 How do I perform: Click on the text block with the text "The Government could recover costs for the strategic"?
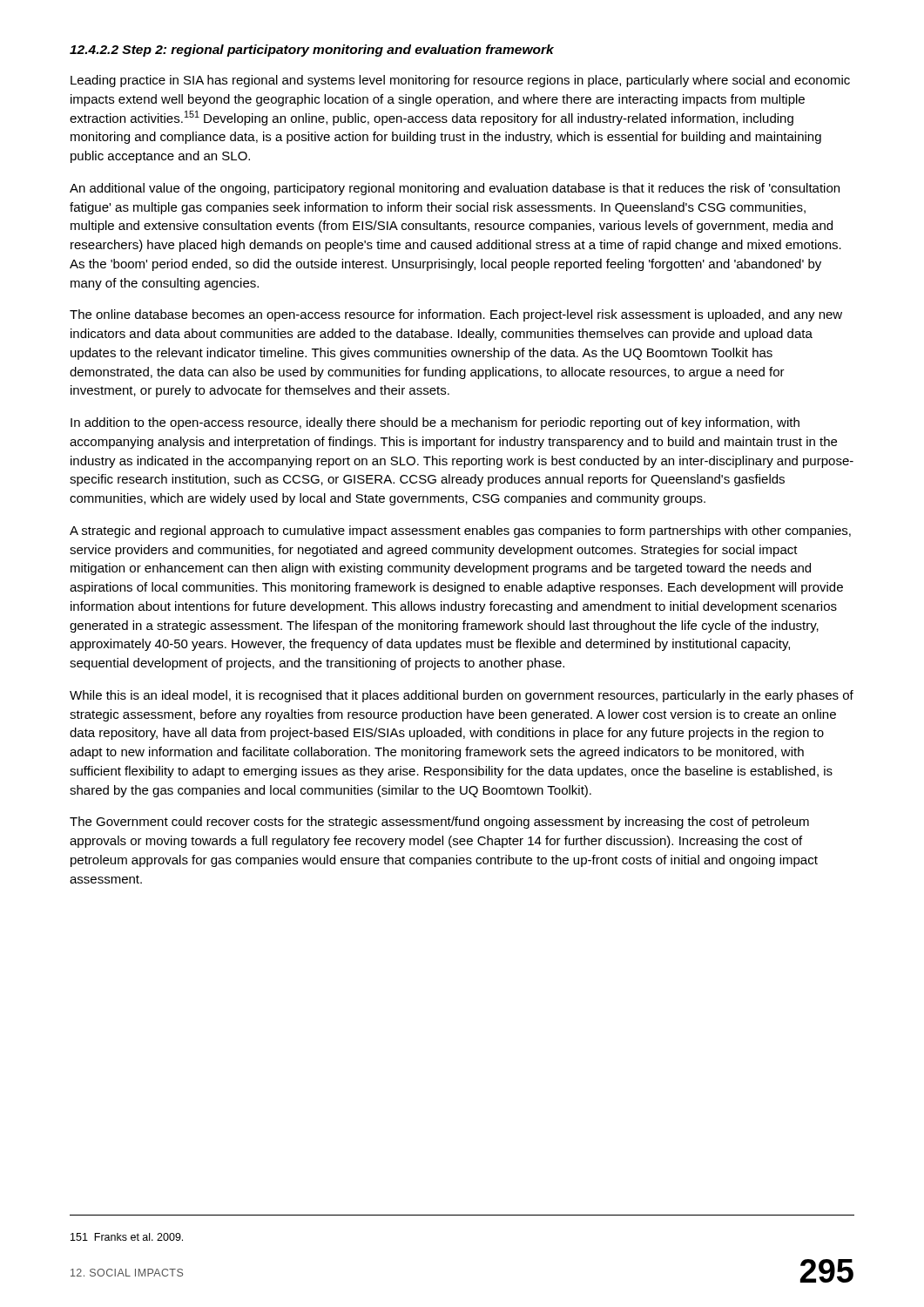[462, 850]
